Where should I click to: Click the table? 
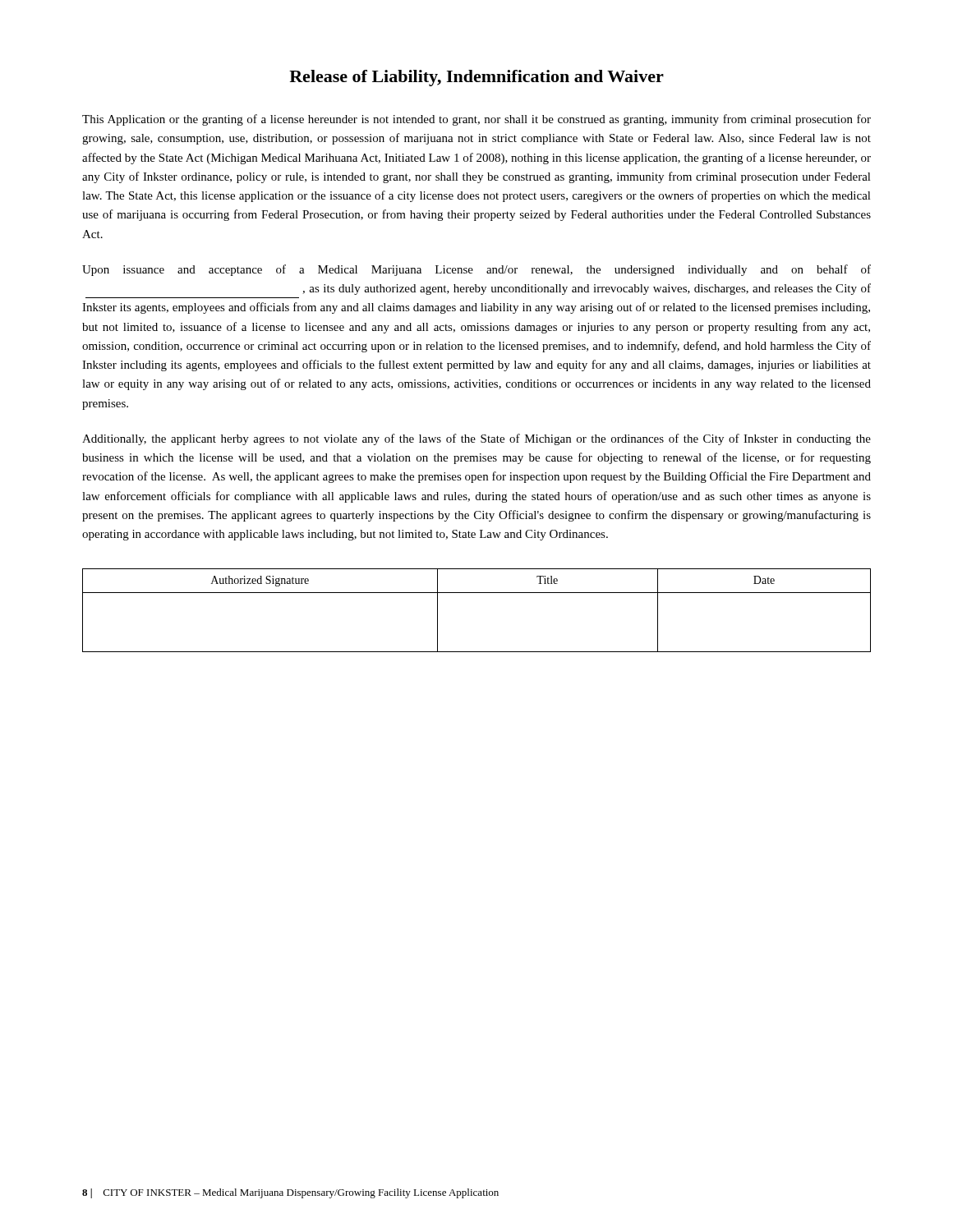[476, 610]
